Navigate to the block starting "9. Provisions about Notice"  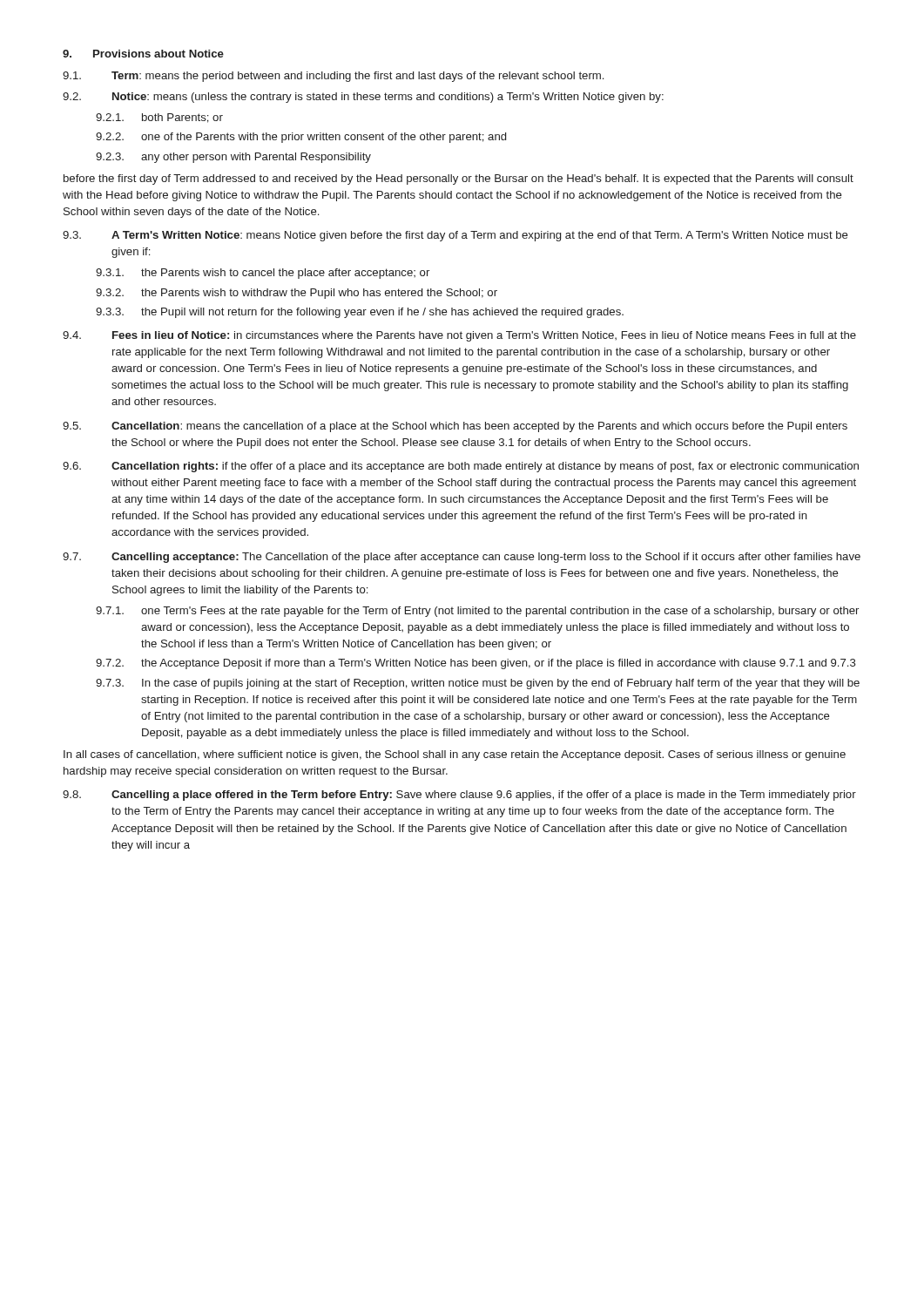click(x=143, y=54)
